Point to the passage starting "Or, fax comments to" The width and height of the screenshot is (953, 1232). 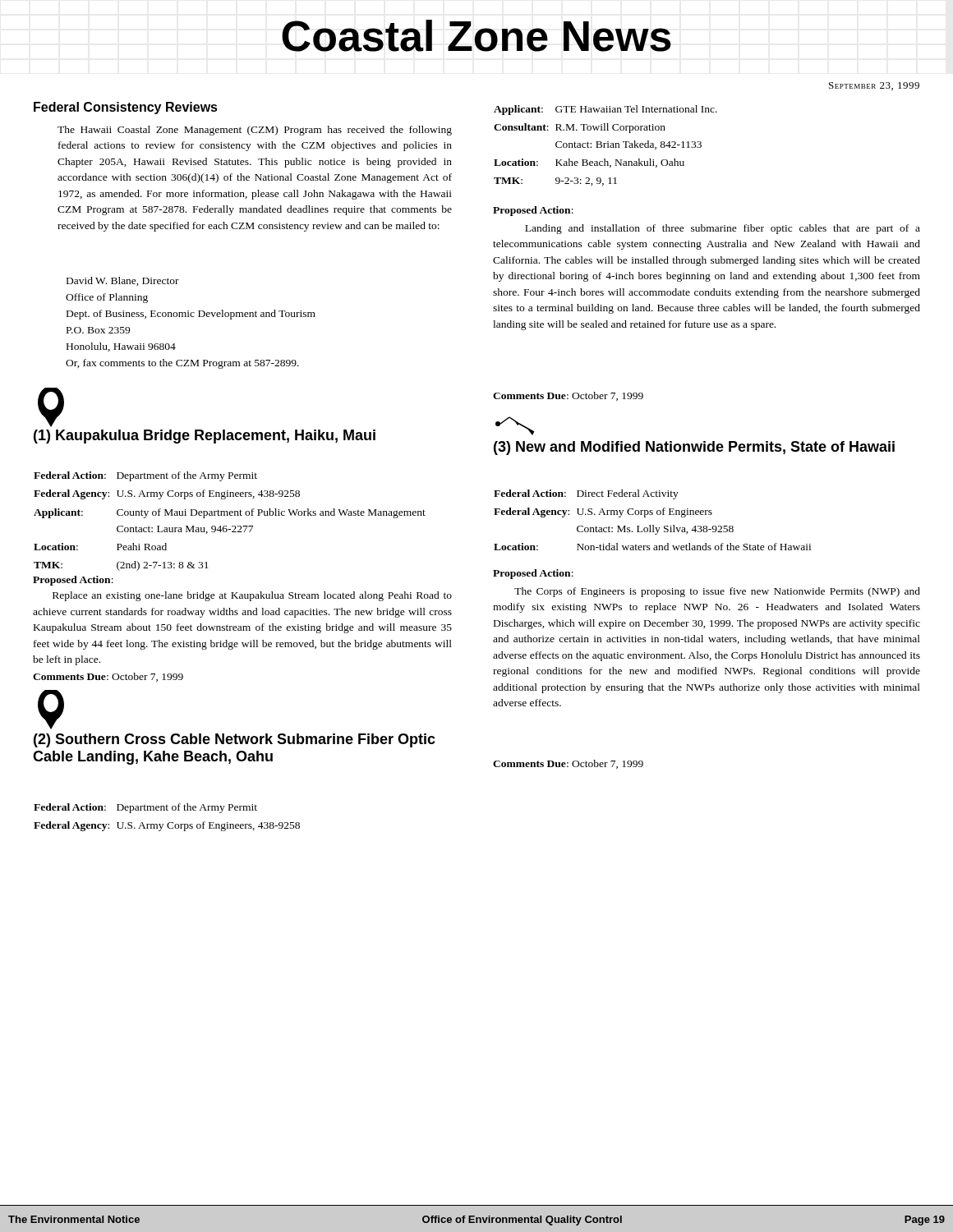(x=183, y=363)
